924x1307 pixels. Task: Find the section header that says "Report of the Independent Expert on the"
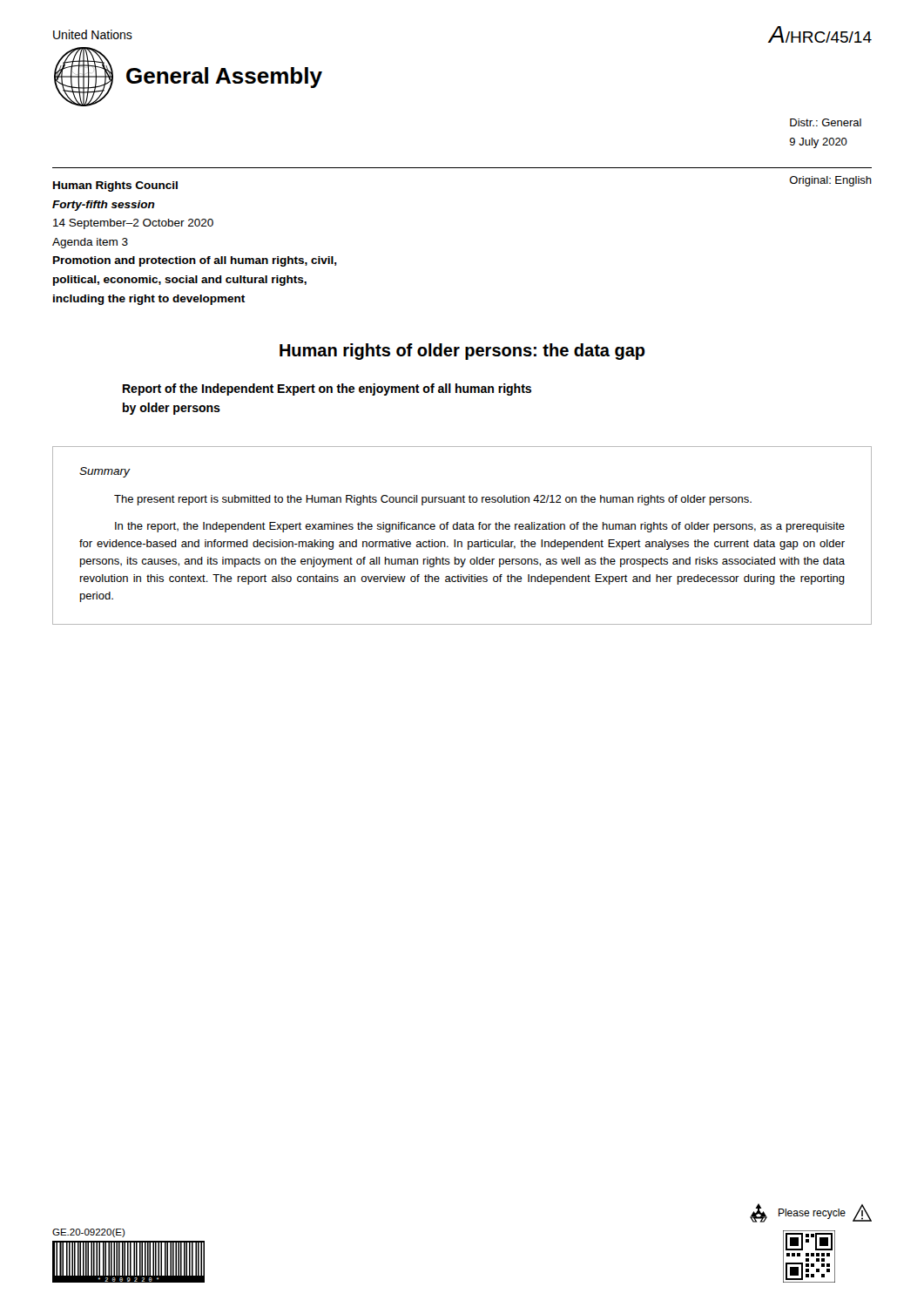coord(327,398)
